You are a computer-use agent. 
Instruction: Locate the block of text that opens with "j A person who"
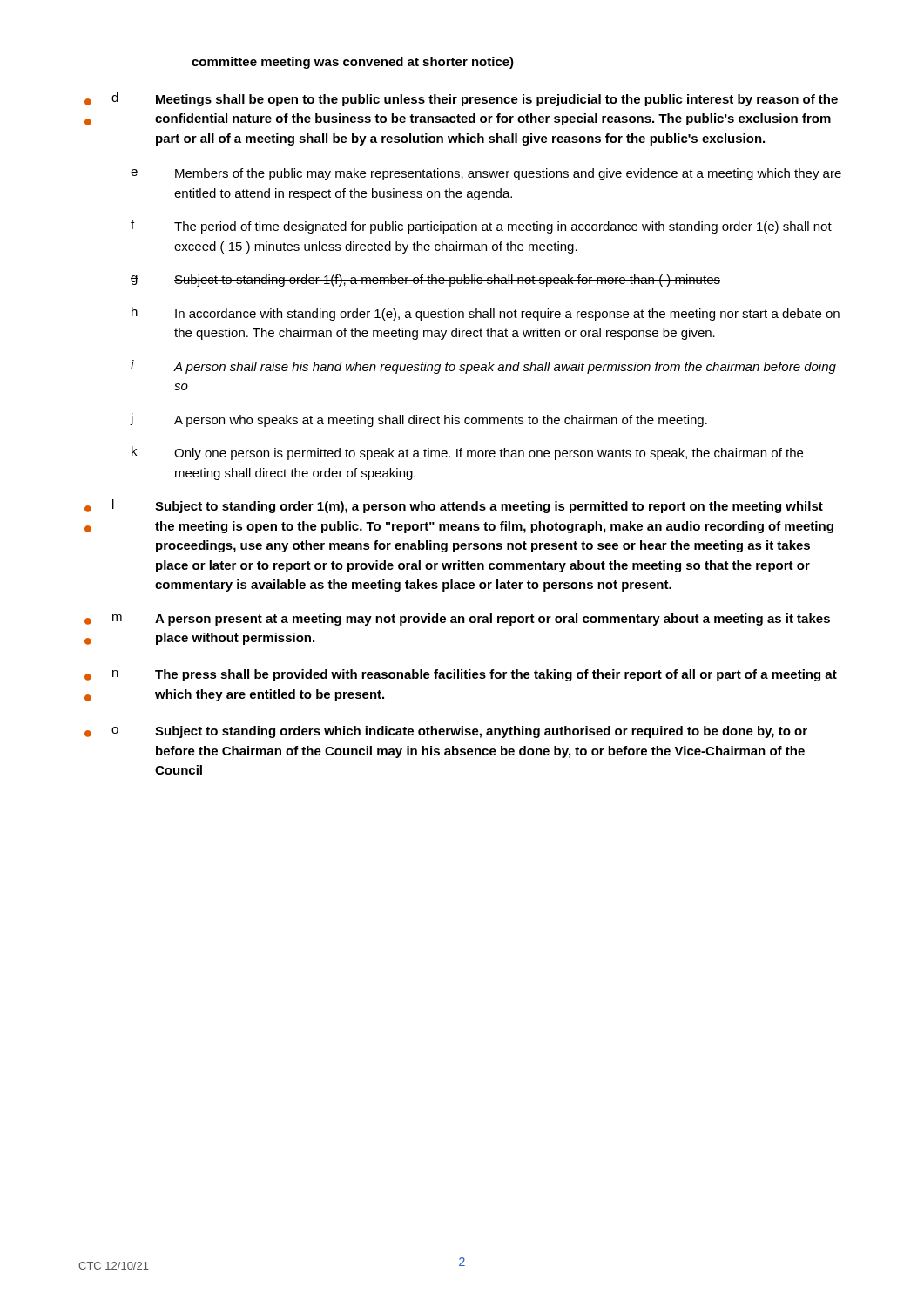coord(472,420)
